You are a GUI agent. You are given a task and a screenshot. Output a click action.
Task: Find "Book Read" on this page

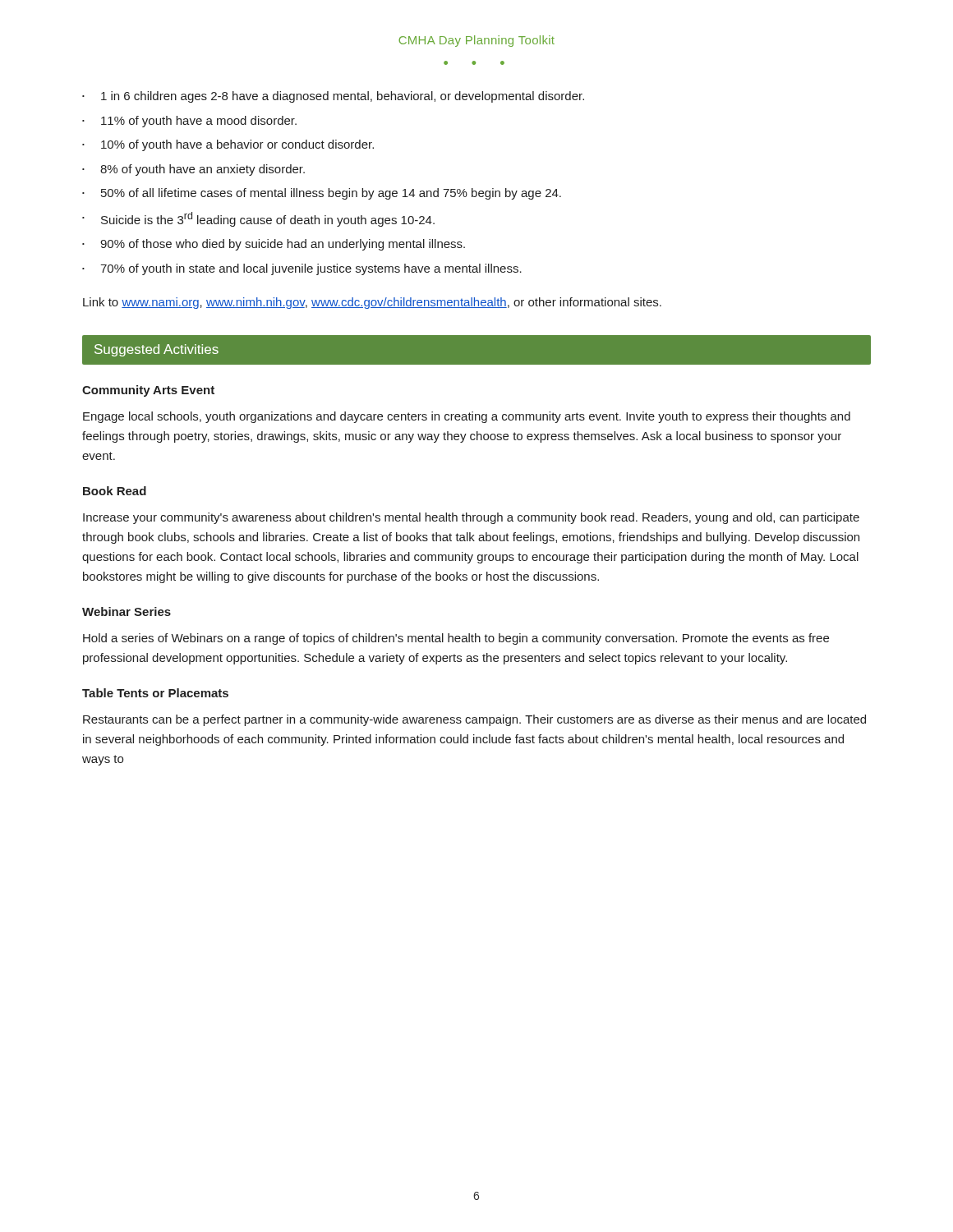pyautogui.click(x=114, y=491)
